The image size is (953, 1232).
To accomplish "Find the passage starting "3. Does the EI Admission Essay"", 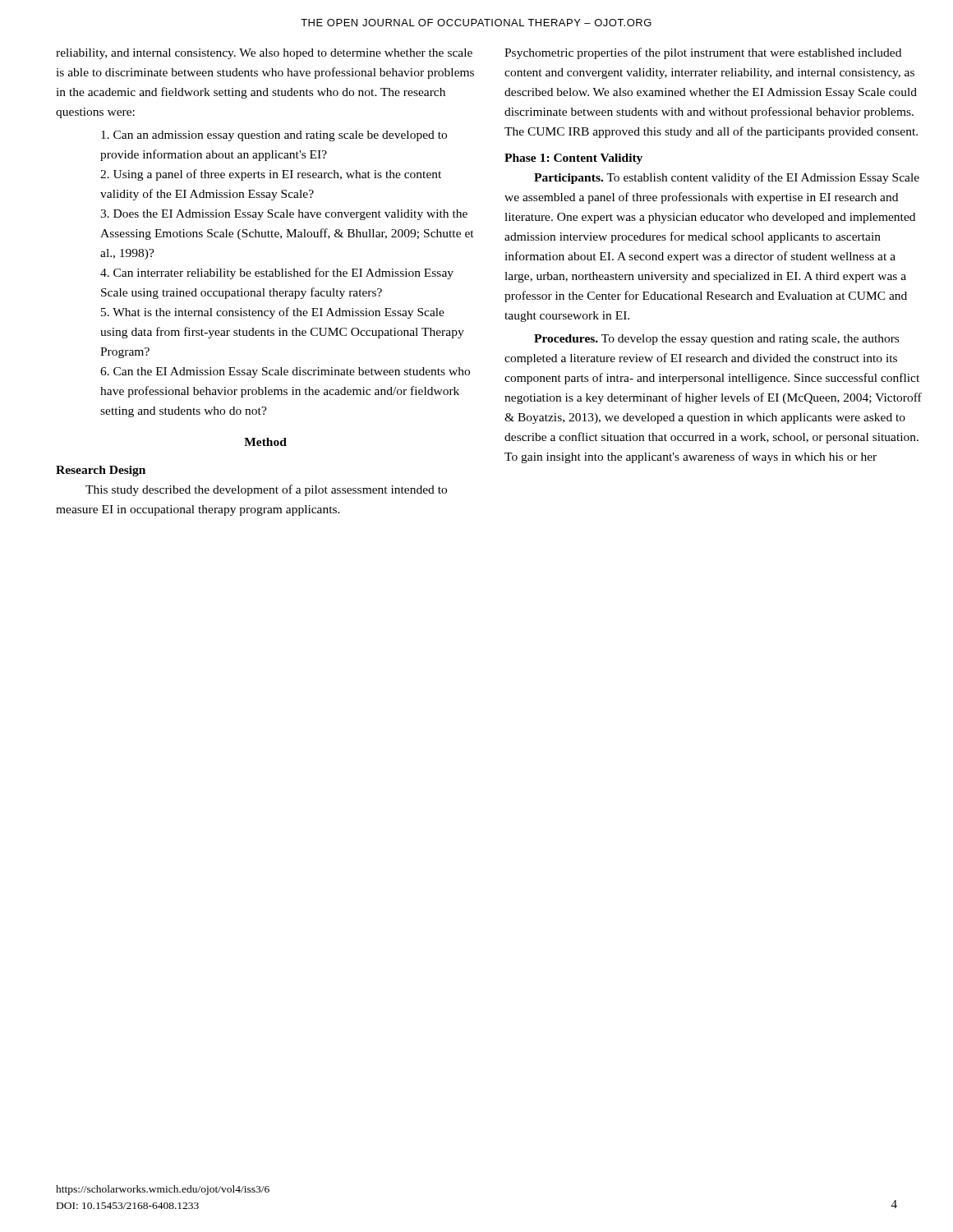I will pyautogui.click(x=288, y=233).
